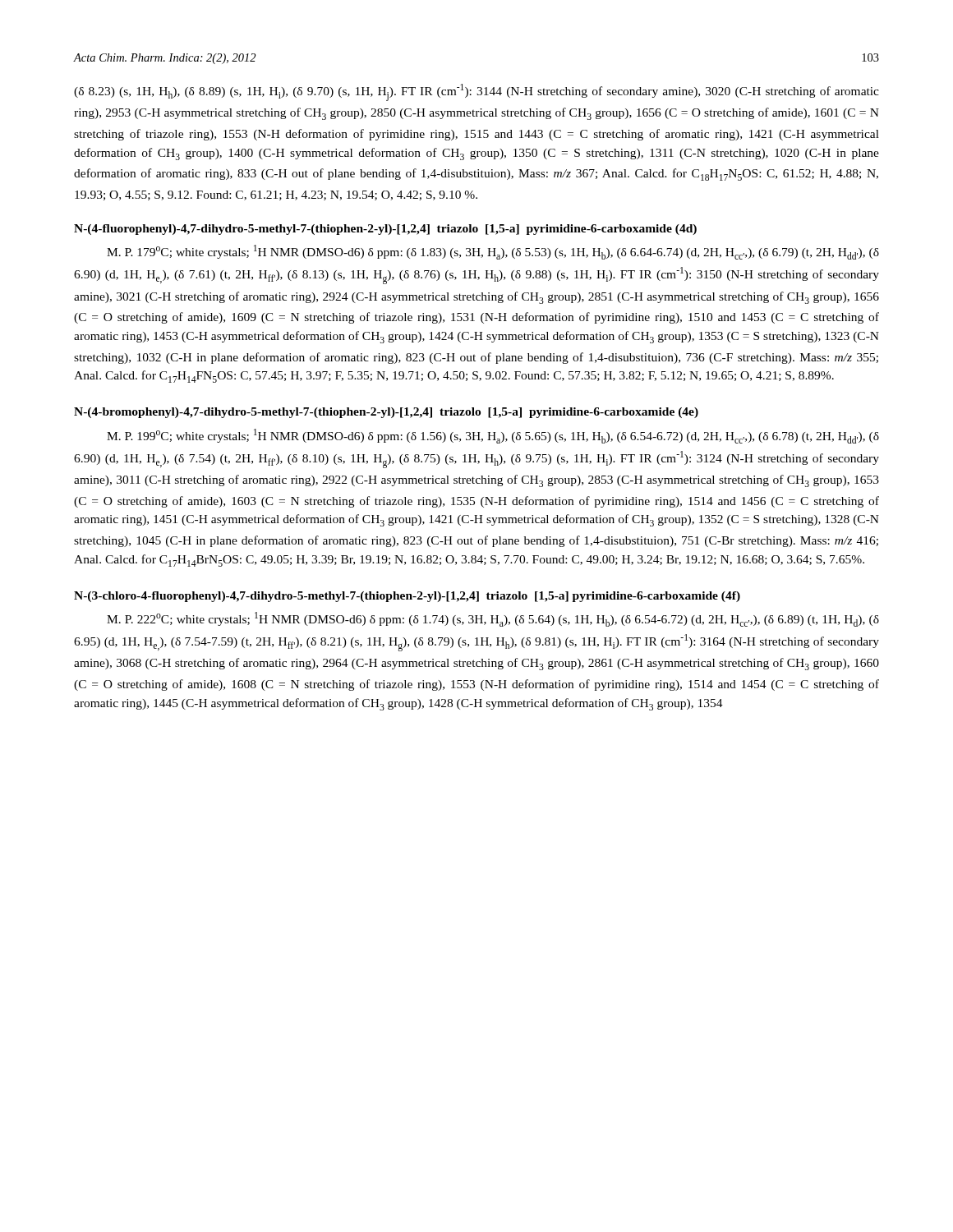Image resolution: width=953 pixels, height=1232 pixels.
Task: Find the element starting "N-(3-chloro-4-fluorophenyl)-4,7-dihydro-5-methyl-7-(thiophen-2-yl)-[1,2,4] triazolo [1,5-a] pyrimidine-6-carboxamide (4f)"
Action: 407,595
